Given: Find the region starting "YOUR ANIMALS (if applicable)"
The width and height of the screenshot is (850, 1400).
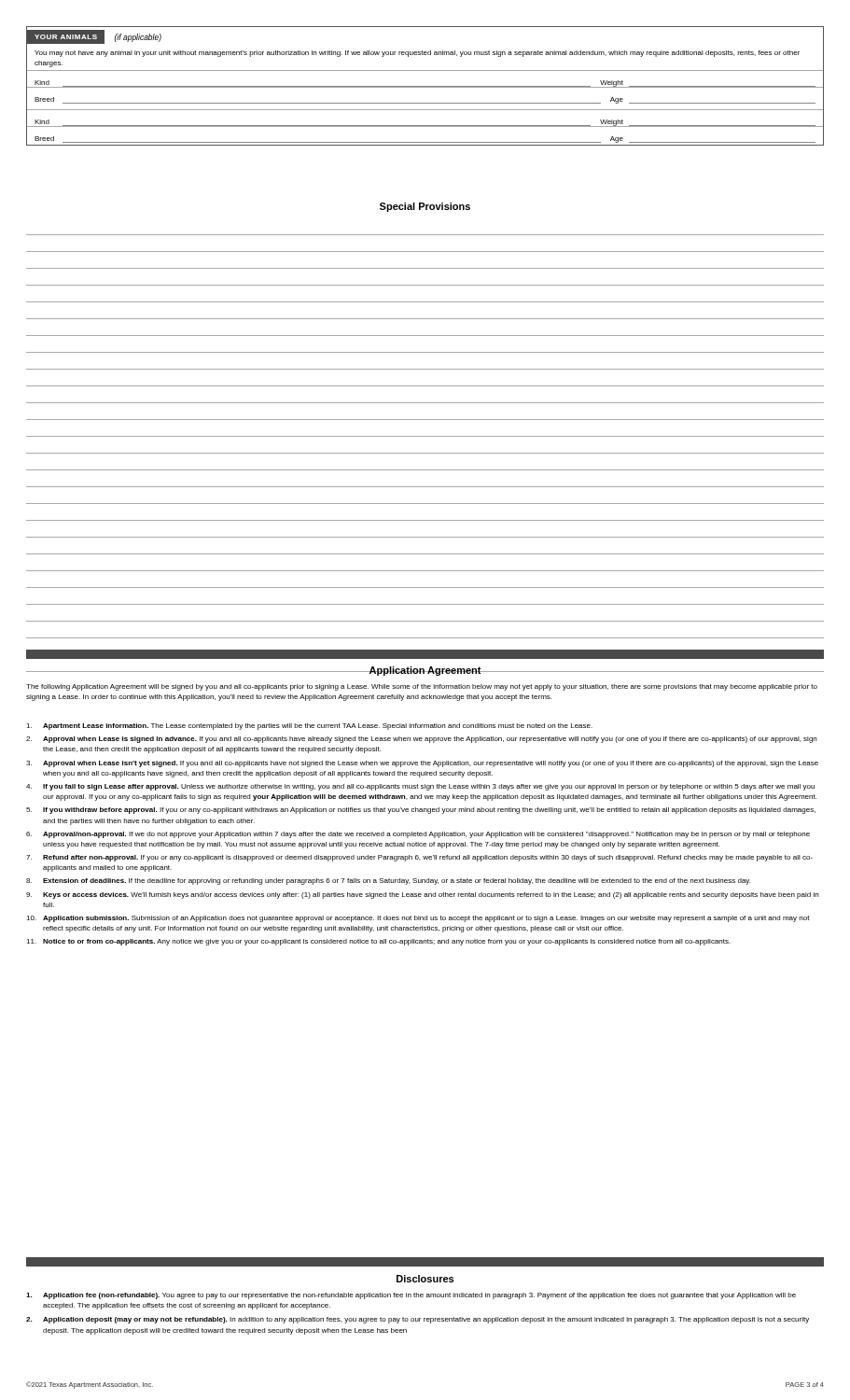Looking at the screenshot, I should 425,86.
